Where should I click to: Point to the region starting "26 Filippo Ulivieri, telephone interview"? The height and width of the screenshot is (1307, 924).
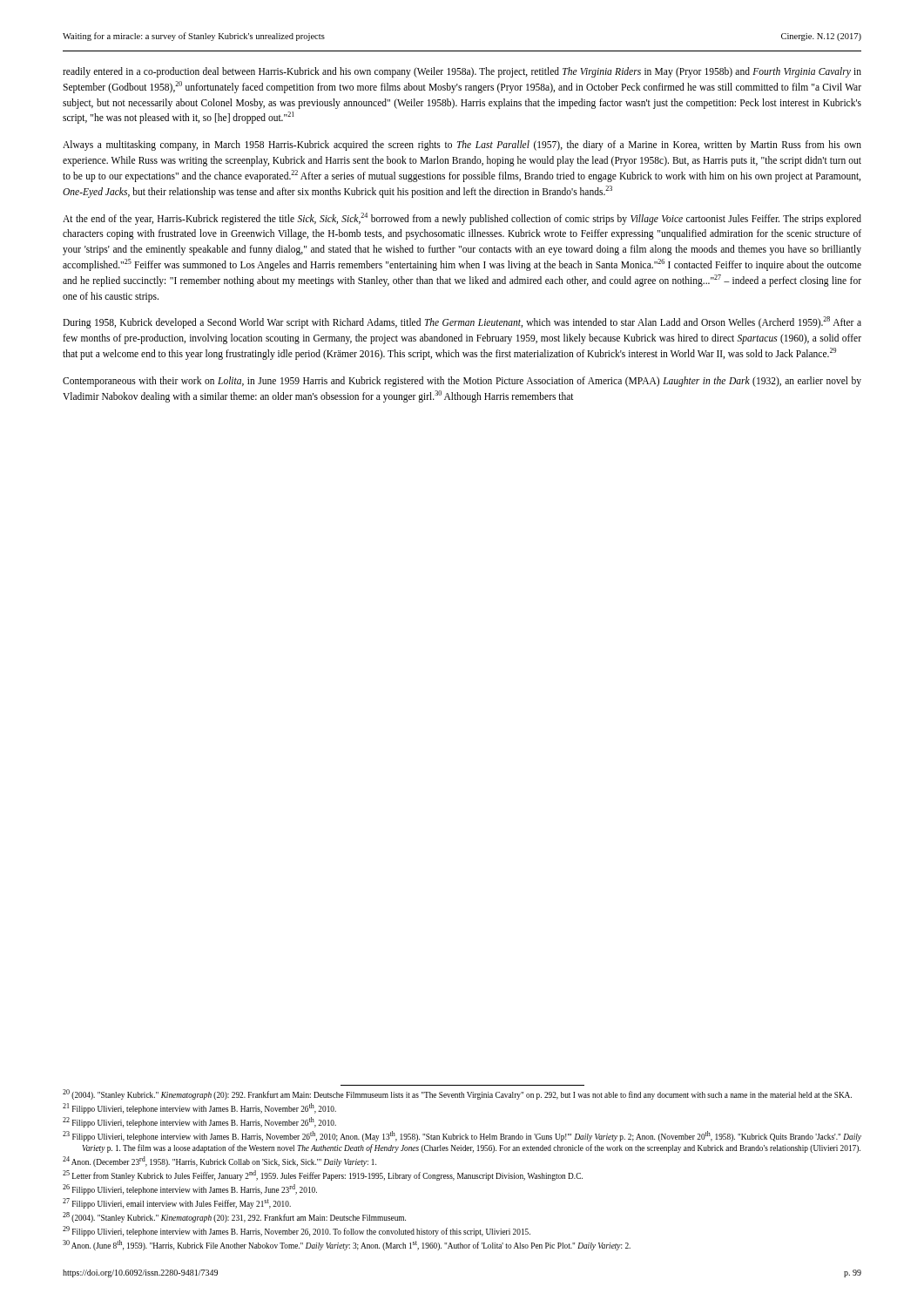click(190, 1189)
